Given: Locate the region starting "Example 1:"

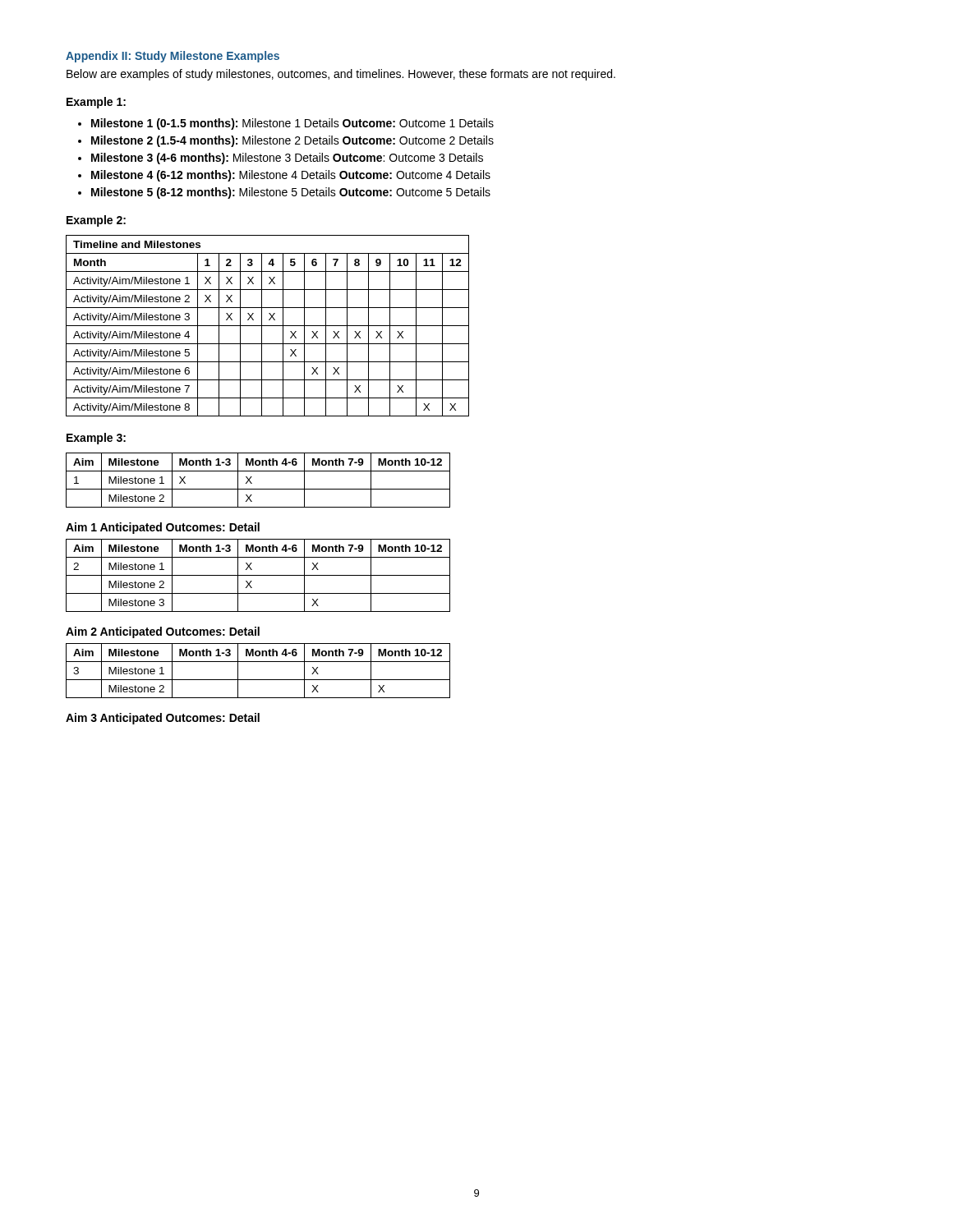Looking at the screenshot, I should (x=96, y=102).
